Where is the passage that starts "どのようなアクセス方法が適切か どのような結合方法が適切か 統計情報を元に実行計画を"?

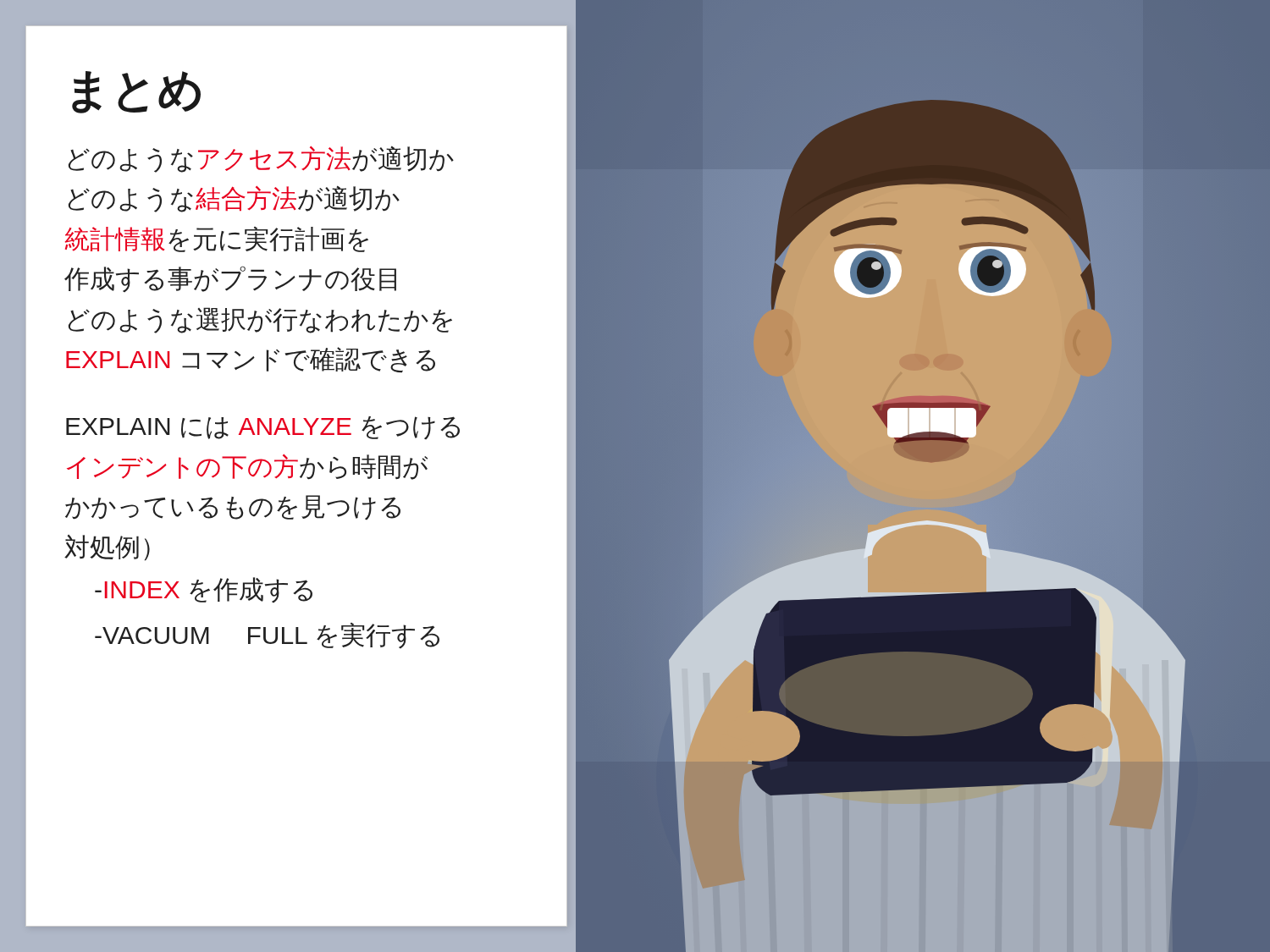click(260, 259)
